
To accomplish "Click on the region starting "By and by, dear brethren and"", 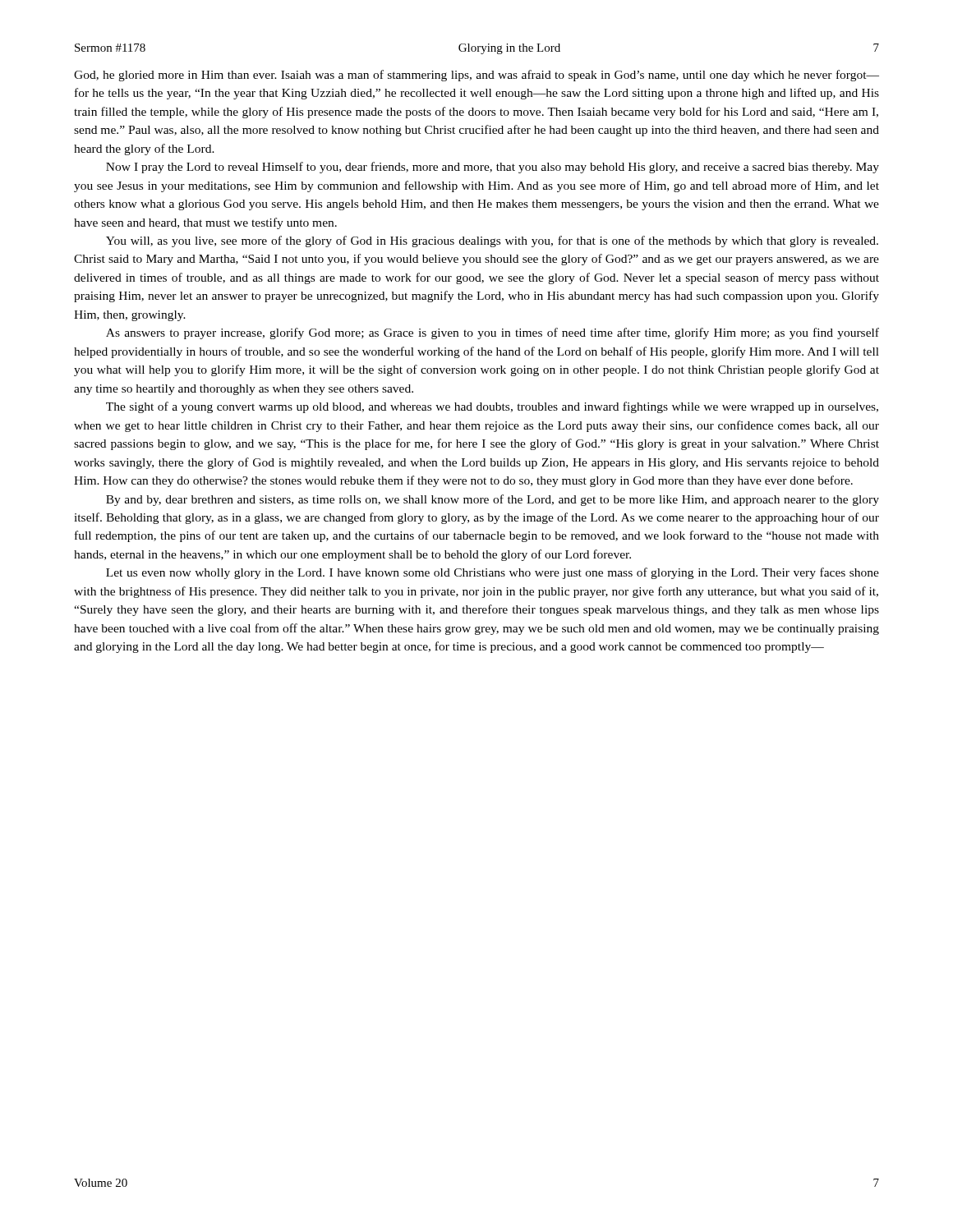I will click(476, 527).
